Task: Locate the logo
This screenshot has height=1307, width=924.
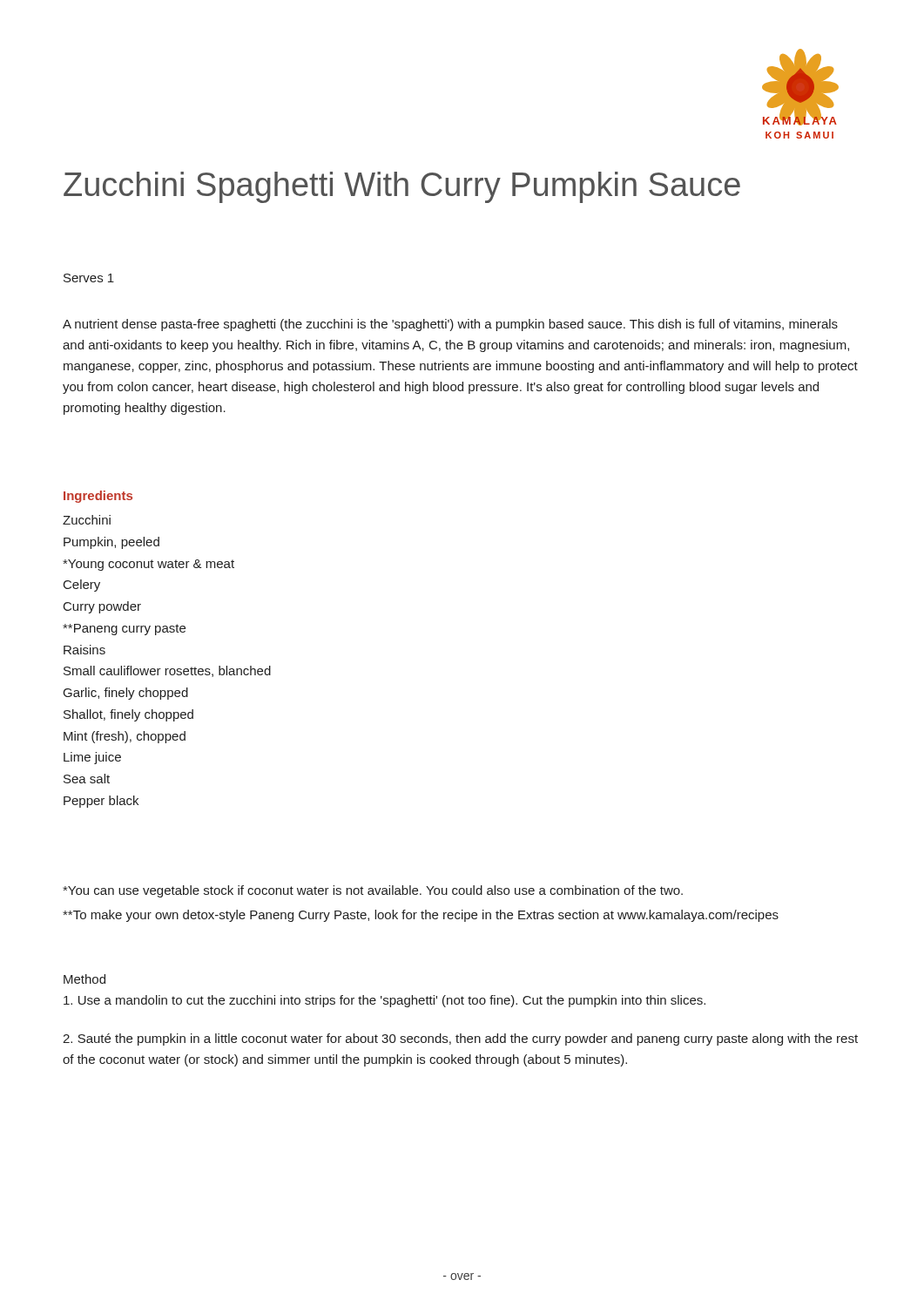Action: pos(800,100)
